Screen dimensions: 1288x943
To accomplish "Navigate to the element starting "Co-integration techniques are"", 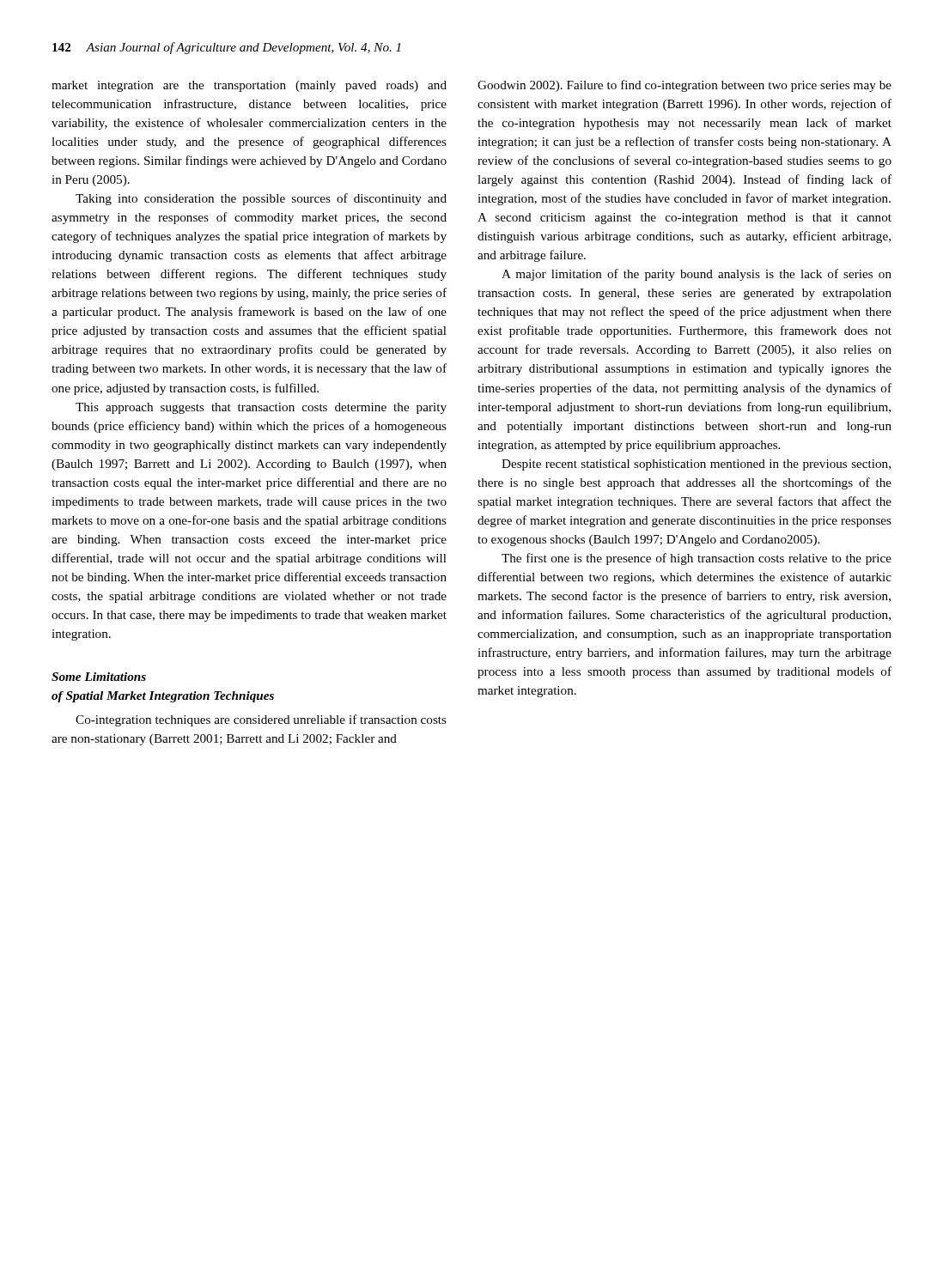I will coord(249,729).
